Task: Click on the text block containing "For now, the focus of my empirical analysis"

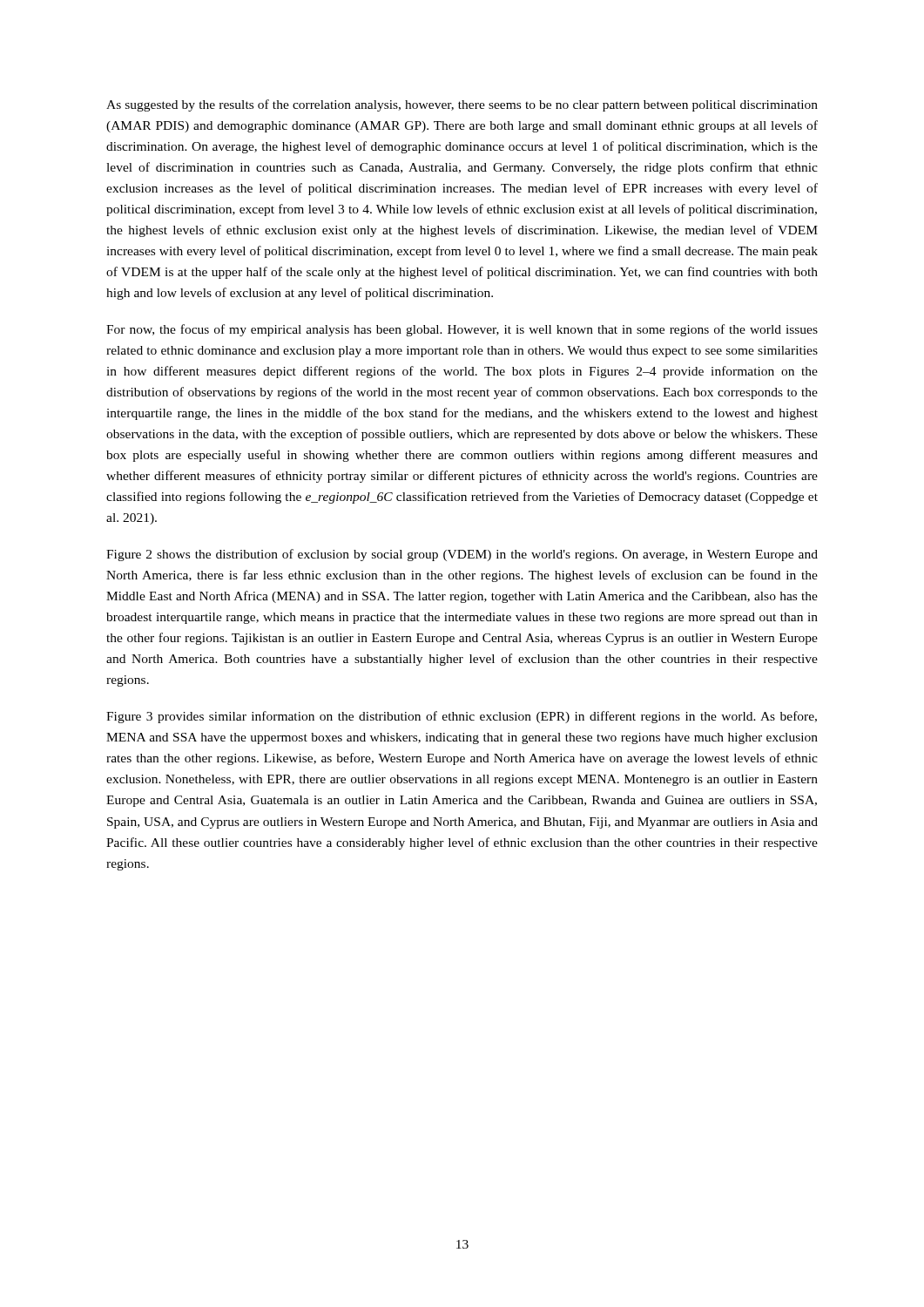Action: pyautogui.click(x=462, y=423)
